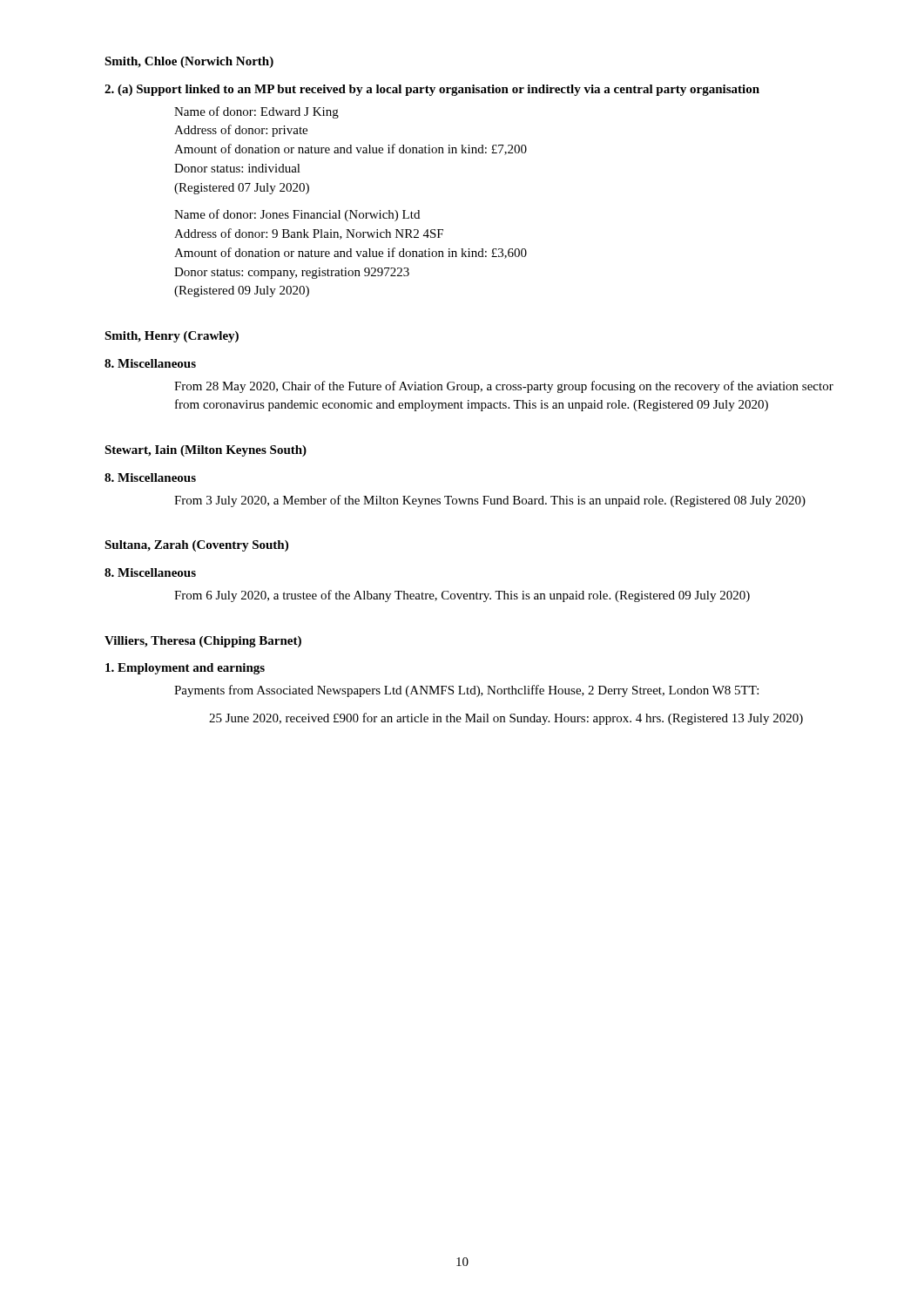Locate the text "Stewart, Iain (Milton Keynes South)"

(x=206, y=451)
